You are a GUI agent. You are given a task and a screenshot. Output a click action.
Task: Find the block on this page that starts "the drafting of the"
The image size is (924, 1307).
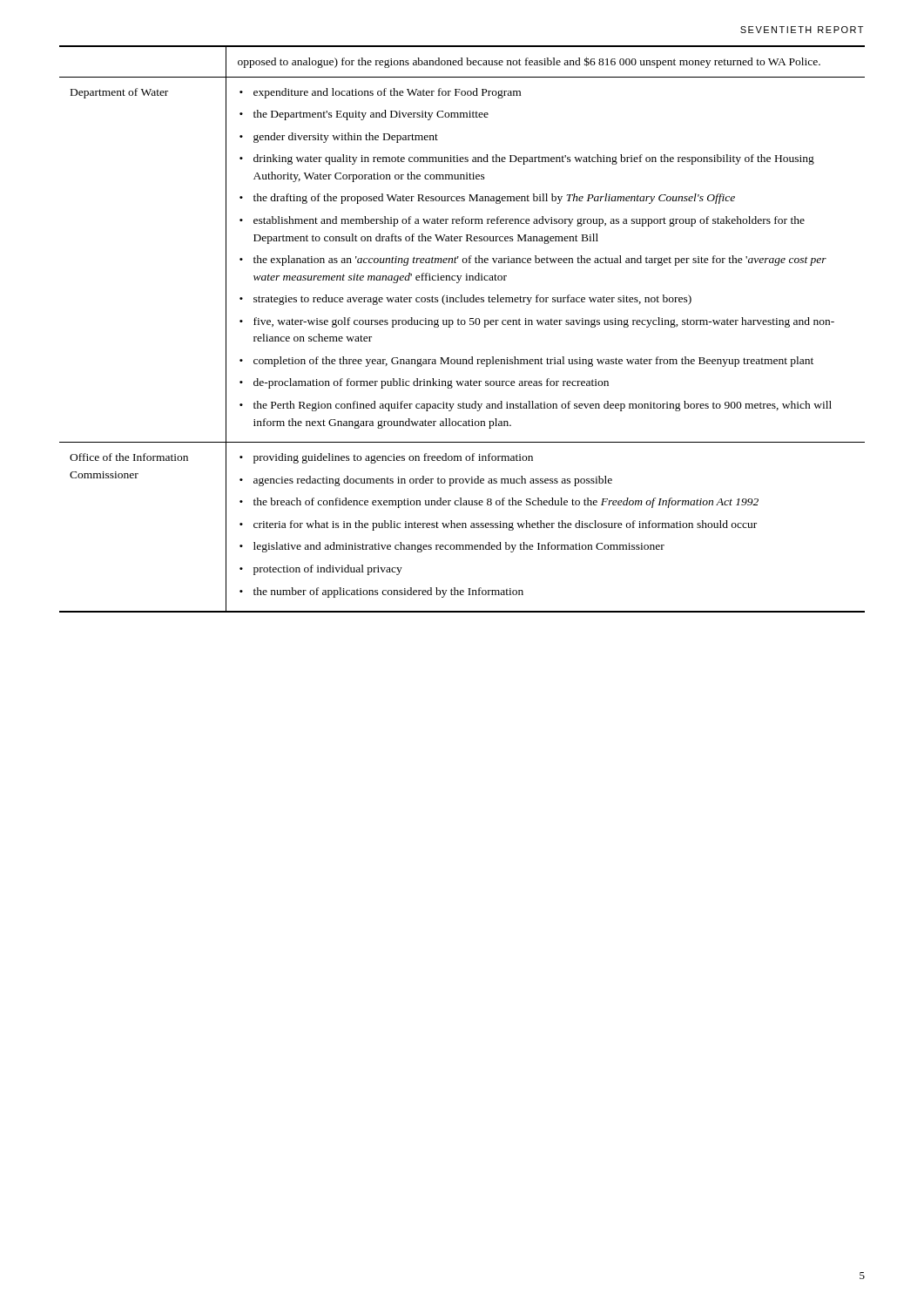click(x=494, y=198)
